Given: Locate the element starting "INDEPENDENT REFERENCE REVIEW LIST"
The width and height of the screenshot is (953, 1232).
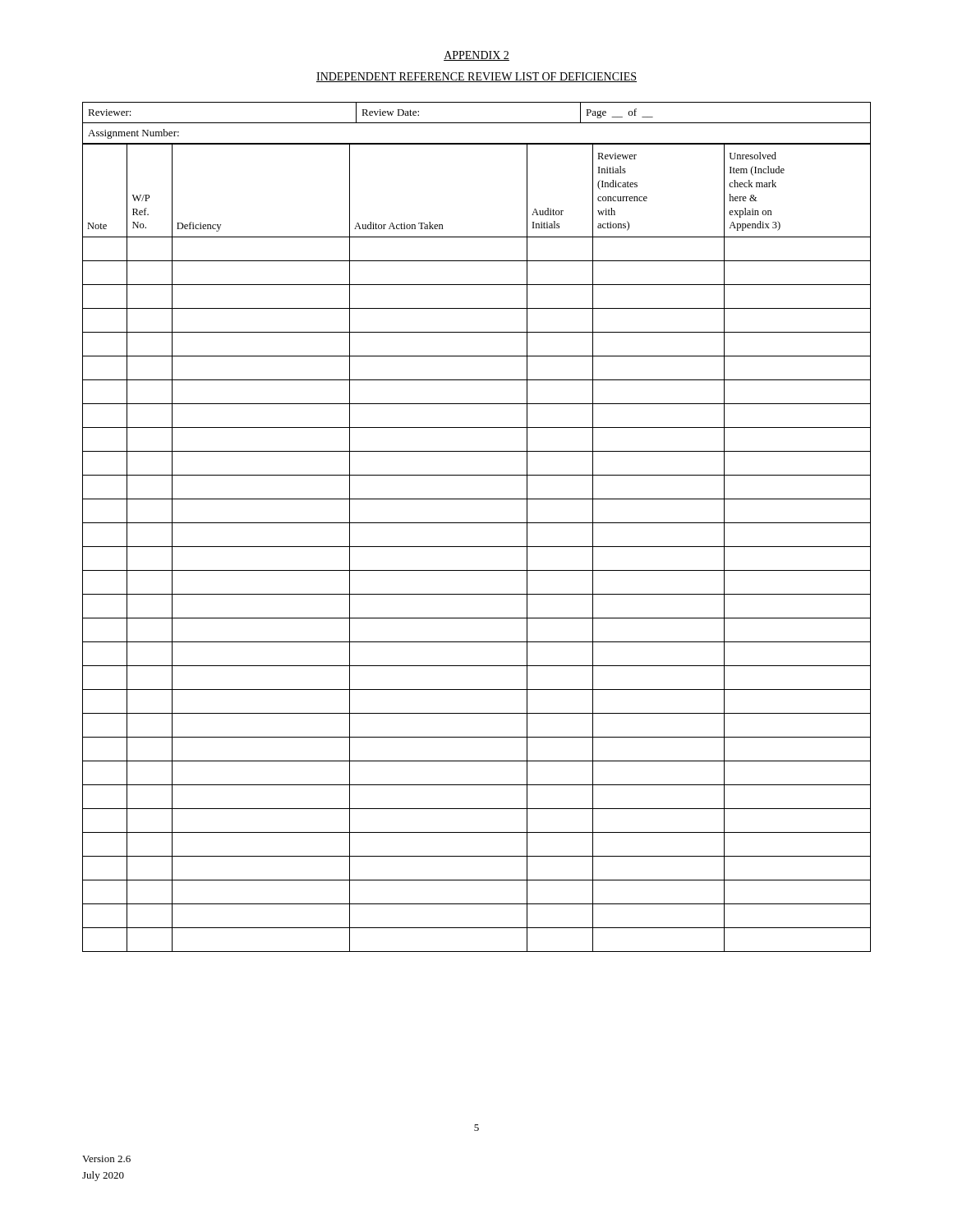Looking at the screenshot, I should 476,77.
